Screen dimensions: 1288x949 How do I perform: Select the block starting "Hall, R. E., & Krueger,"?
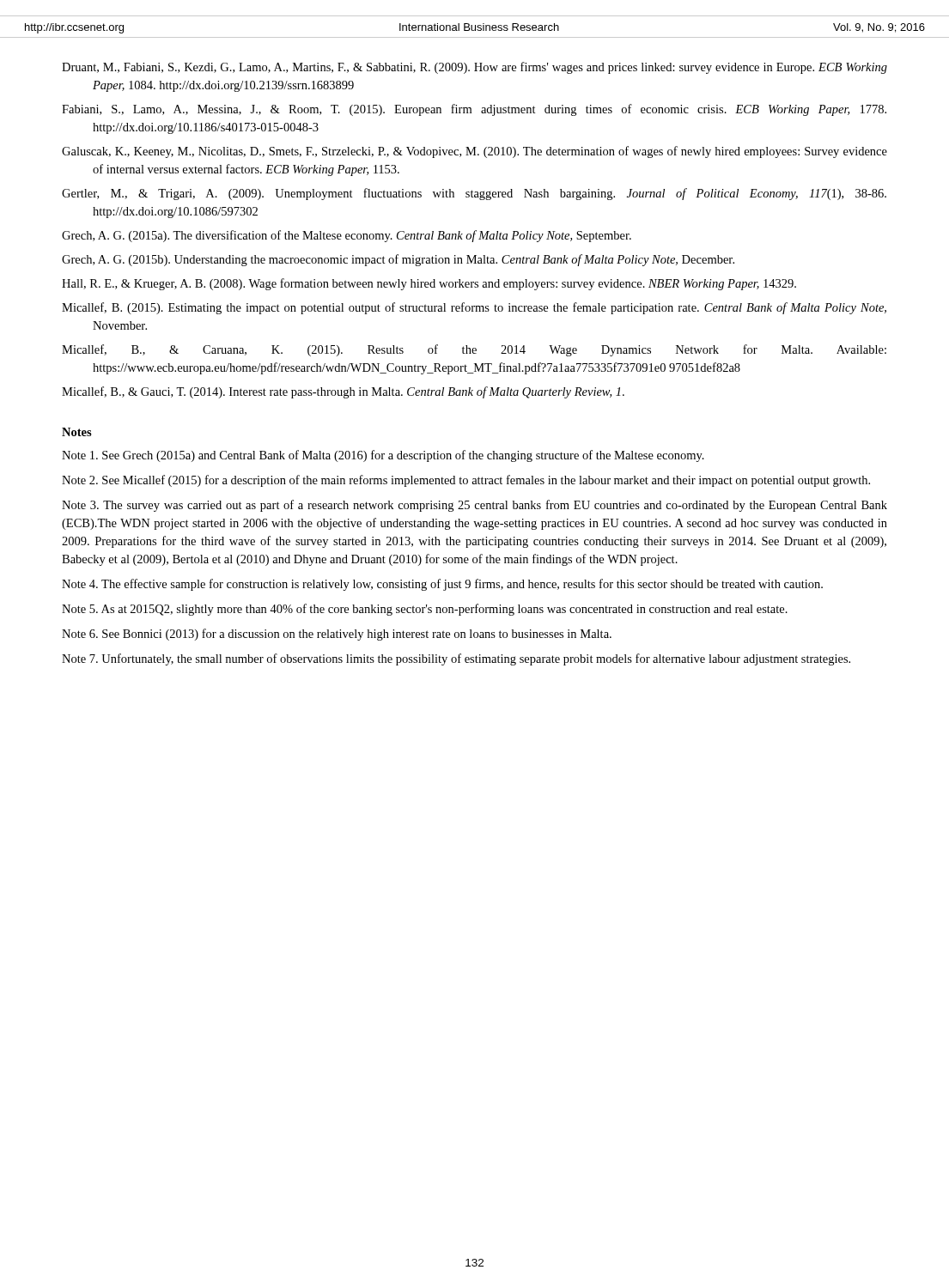pos(429,284)
